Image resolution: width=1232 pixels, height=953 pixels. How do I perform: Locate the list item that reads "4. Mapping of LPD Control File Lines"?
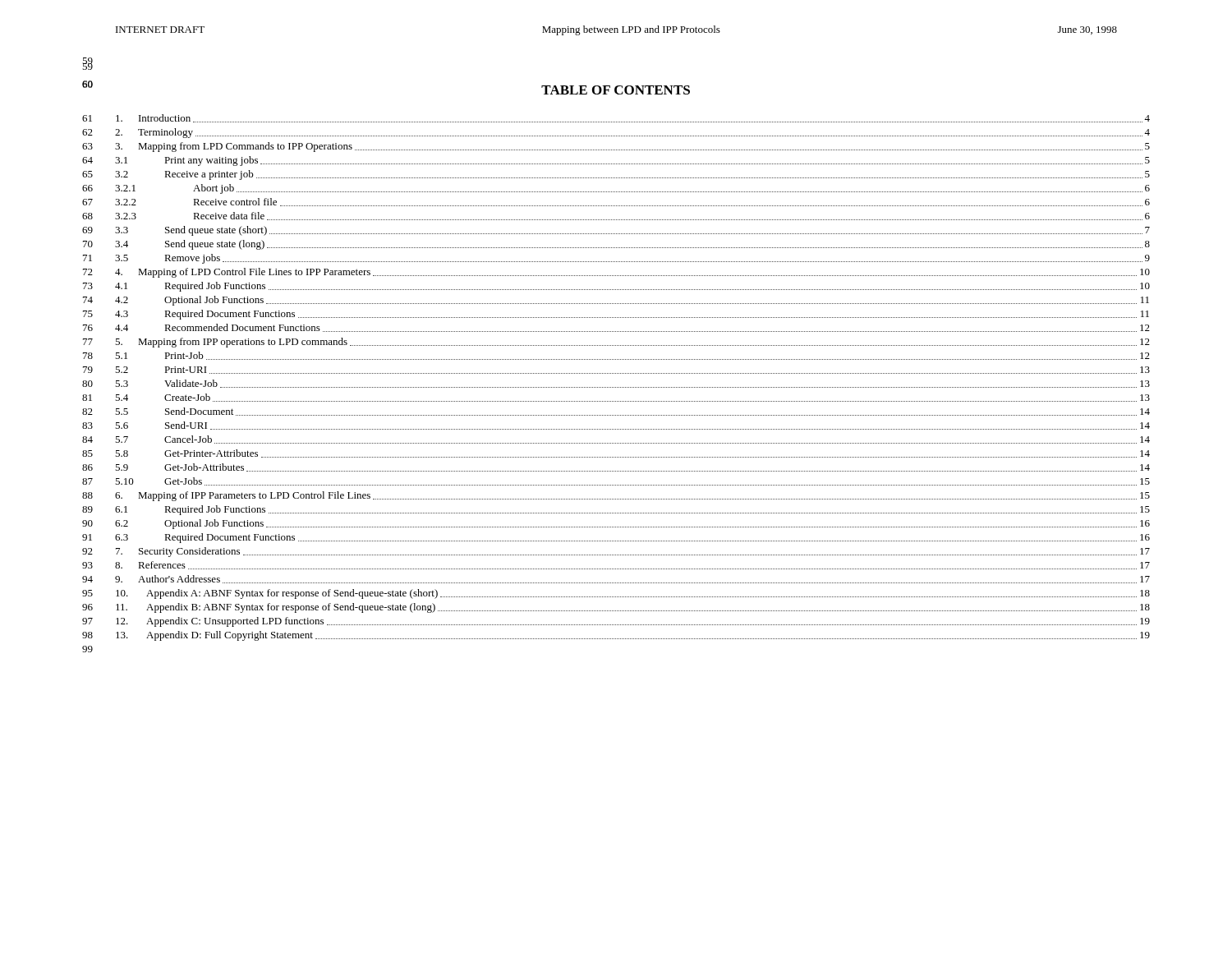point(632,272)
